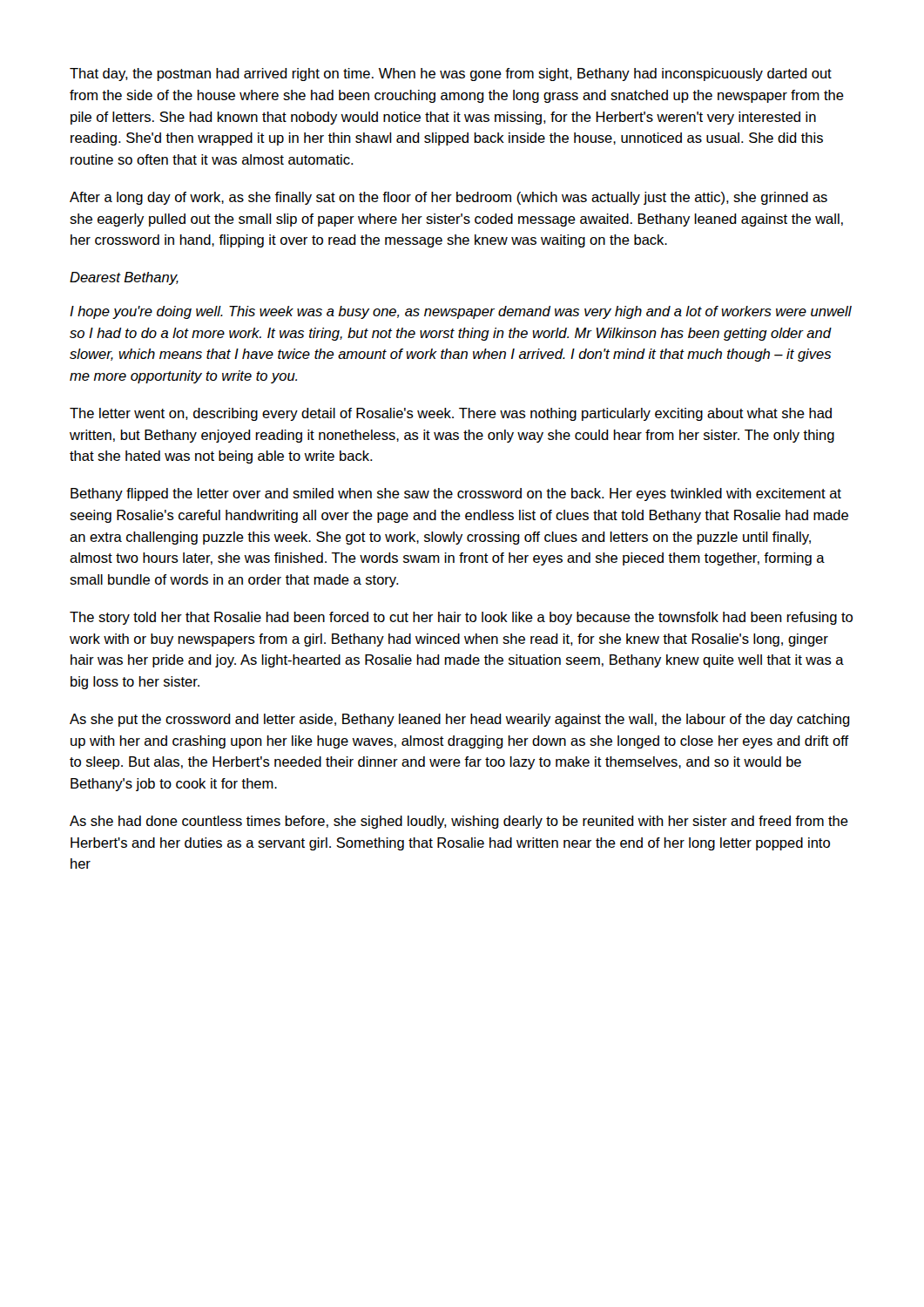Locate the element starting "That day, the"

coord(457,116)
